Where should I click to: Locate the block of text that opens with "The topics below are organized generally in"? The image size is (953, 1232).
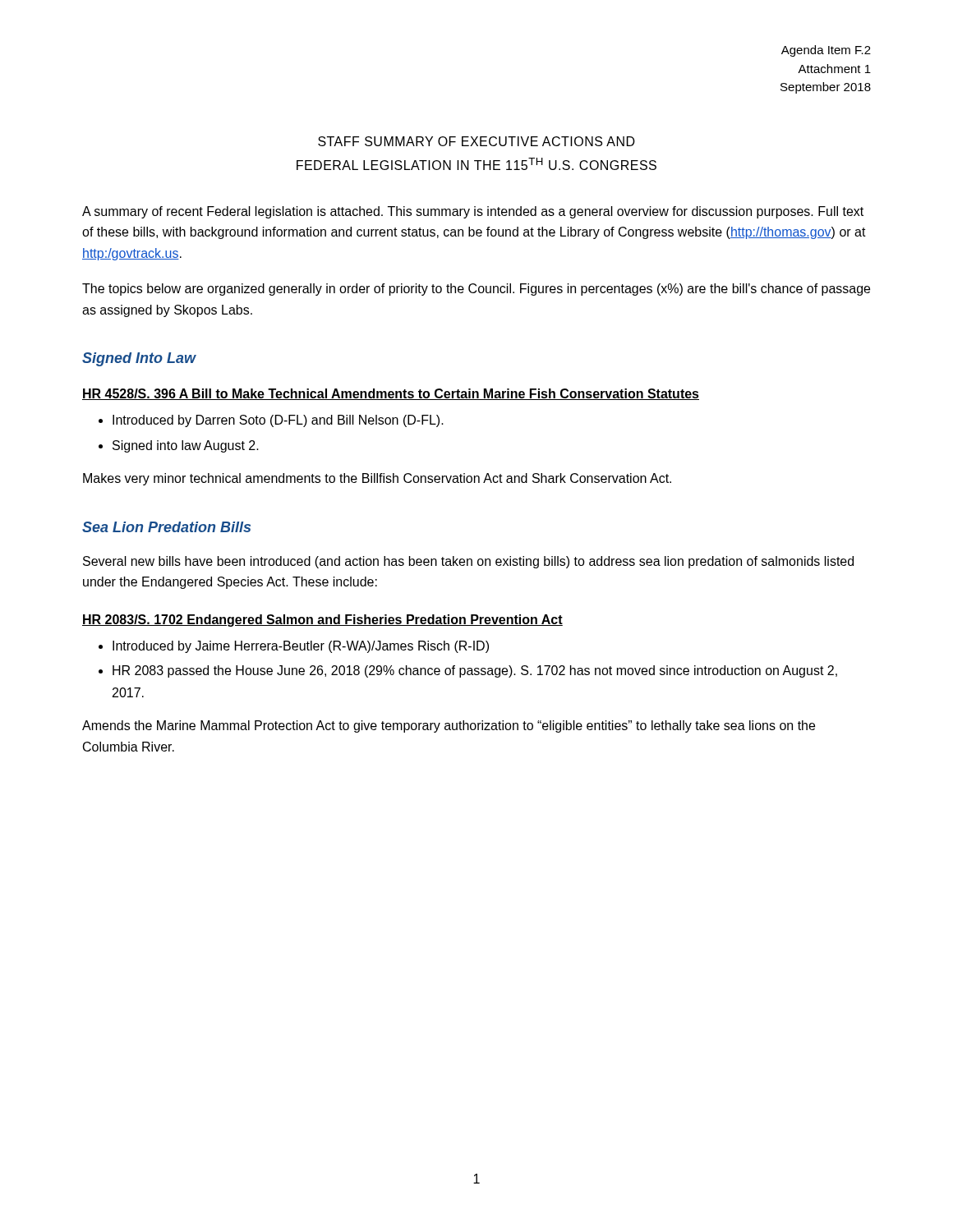476,299
